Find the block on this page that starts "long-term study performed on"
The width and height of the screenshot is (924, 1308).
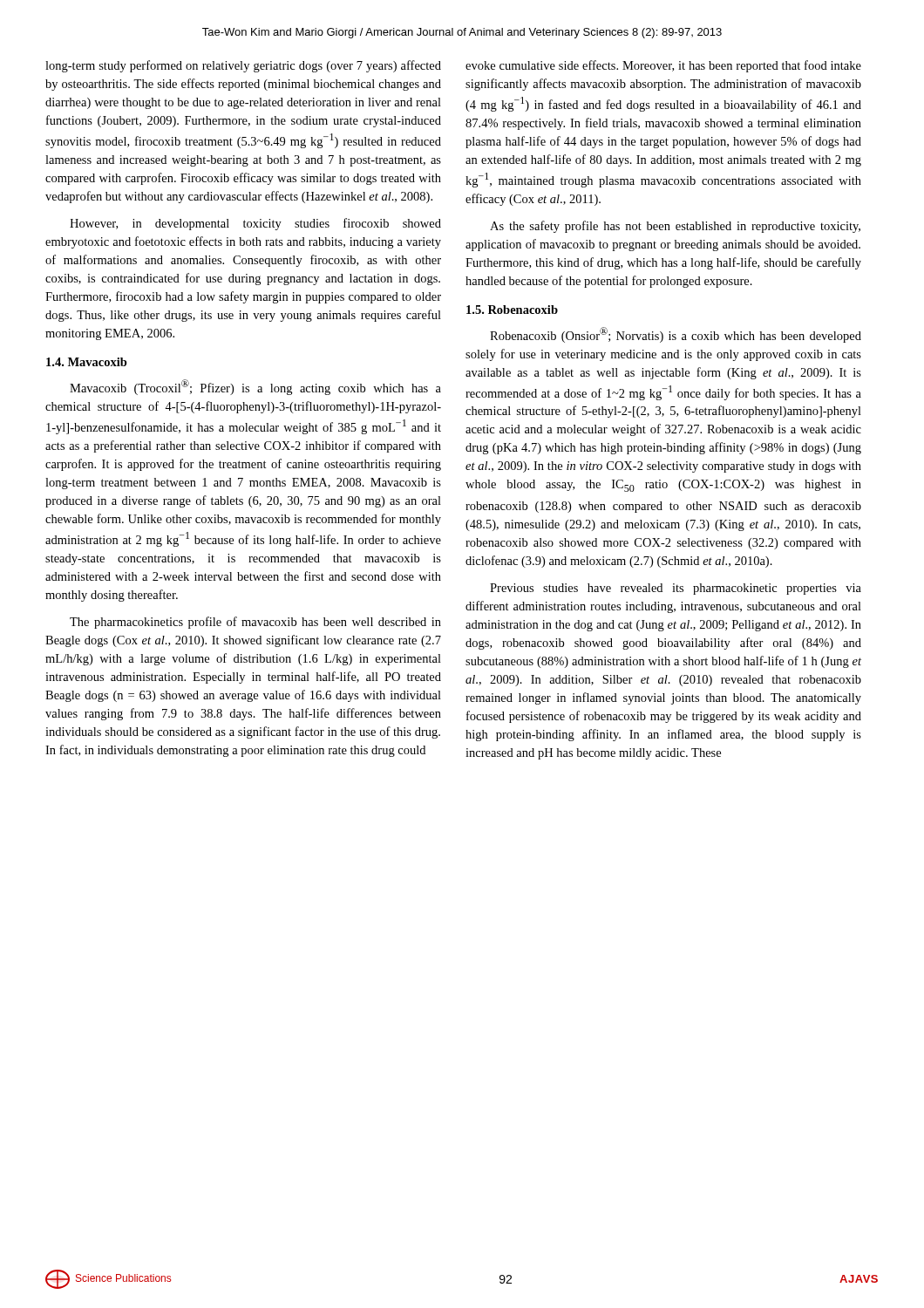click(x=243, y=131)
